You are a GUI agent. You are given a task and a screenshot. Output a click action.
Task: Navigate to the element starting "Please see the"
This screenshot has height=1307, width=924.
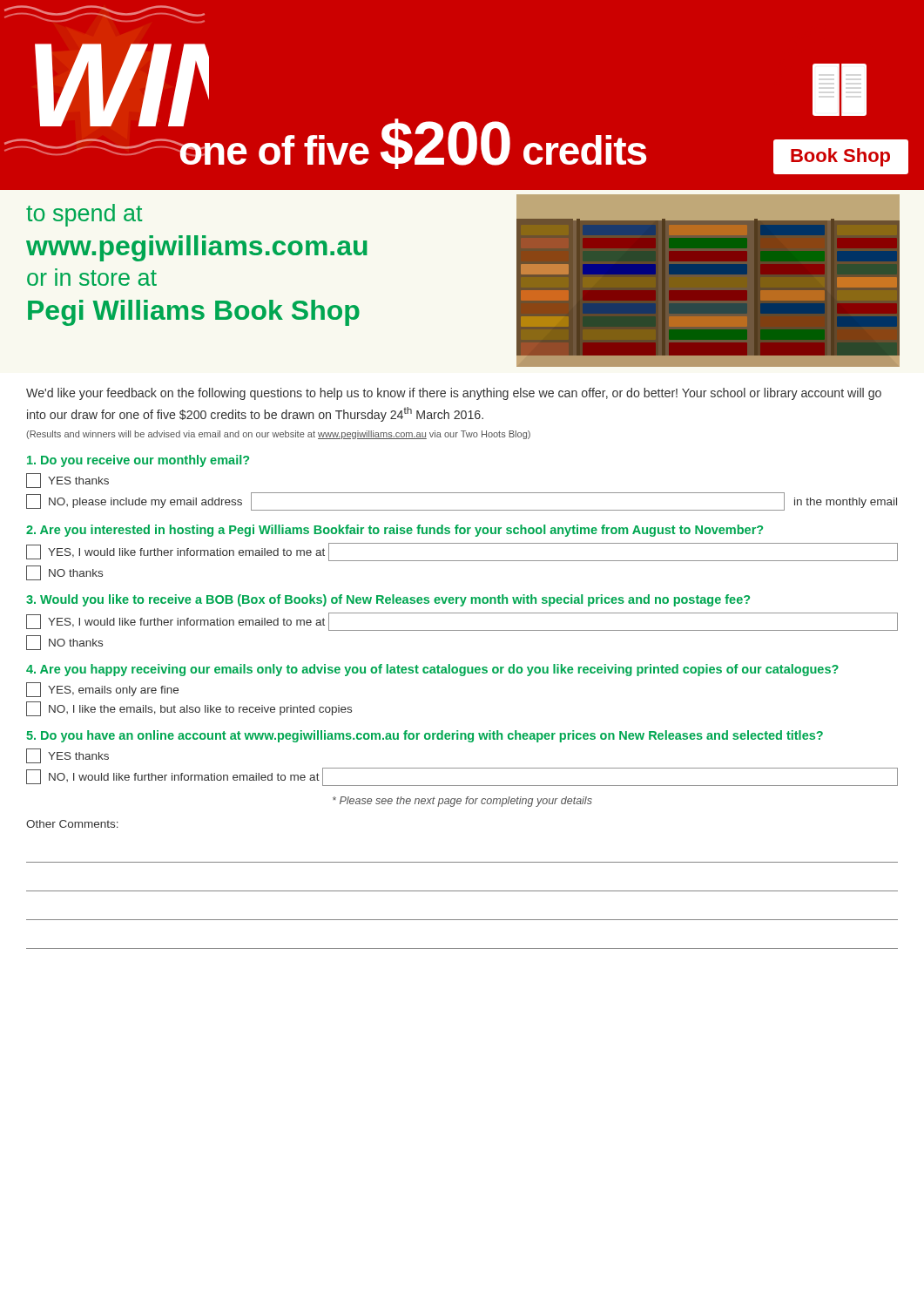point(462,801)
